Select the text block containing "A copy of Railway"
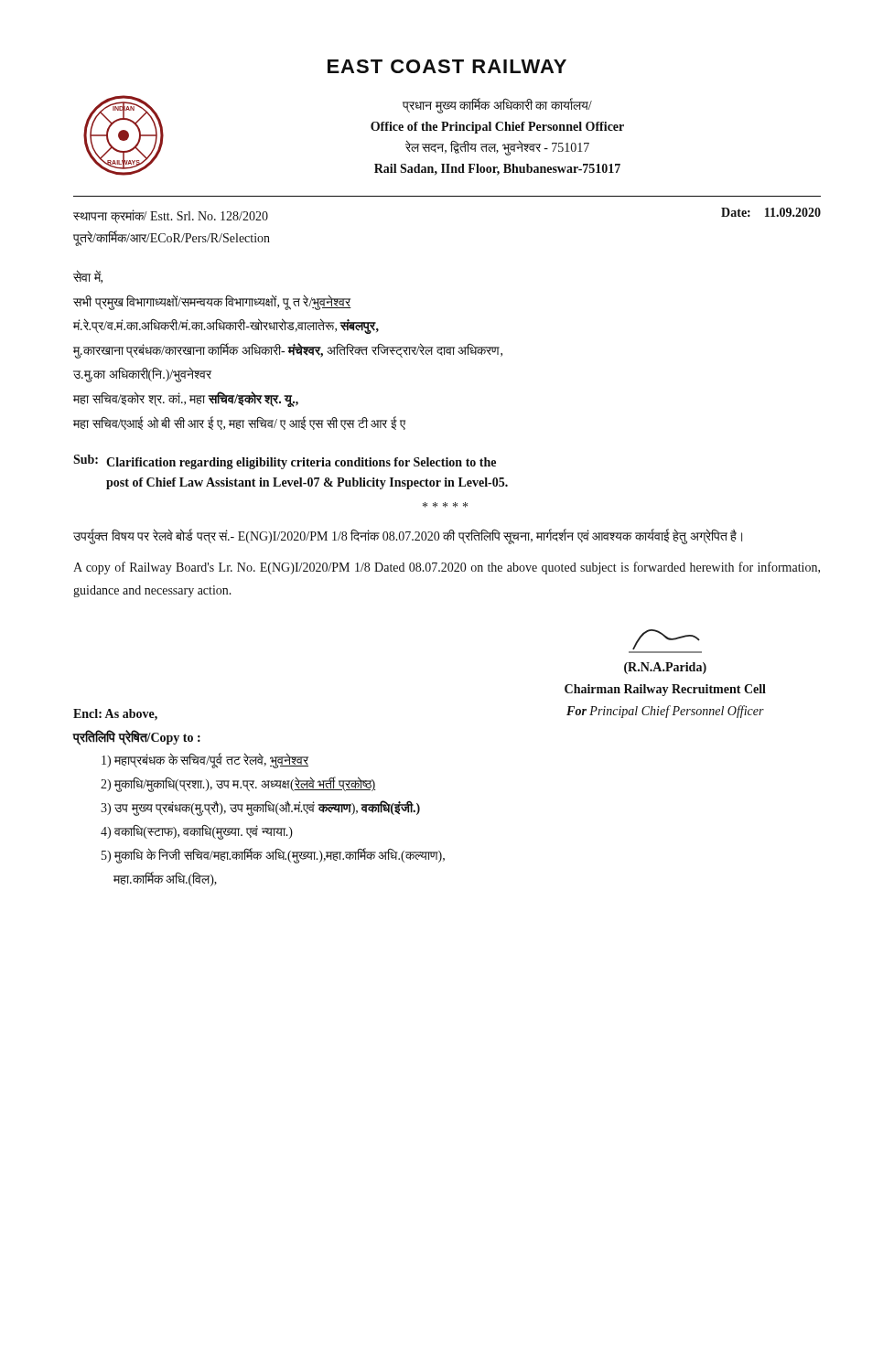The image size is (894, 1372). point(447,579)
